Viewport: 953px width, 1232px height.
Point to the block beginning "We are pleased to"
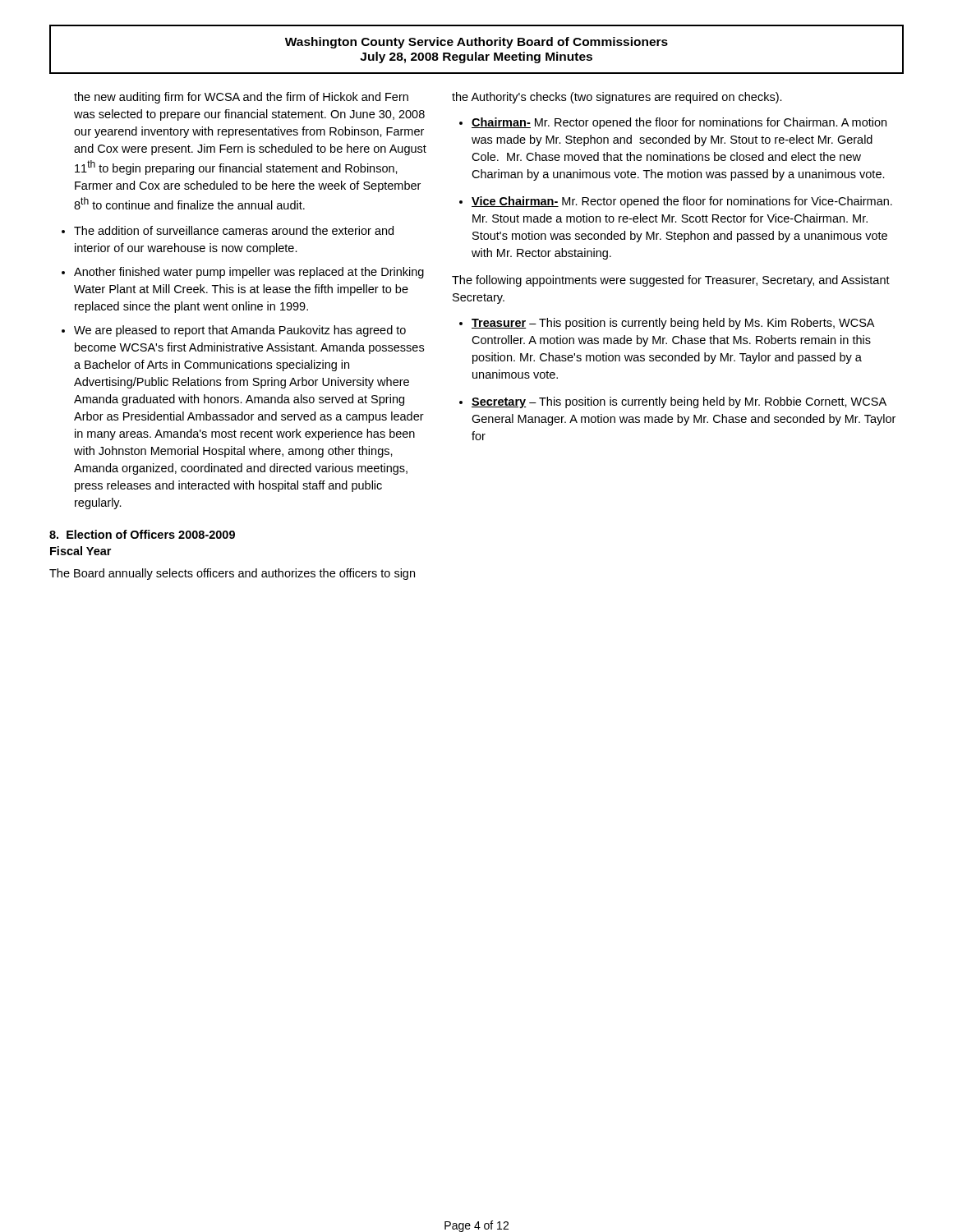coord(249,416)
